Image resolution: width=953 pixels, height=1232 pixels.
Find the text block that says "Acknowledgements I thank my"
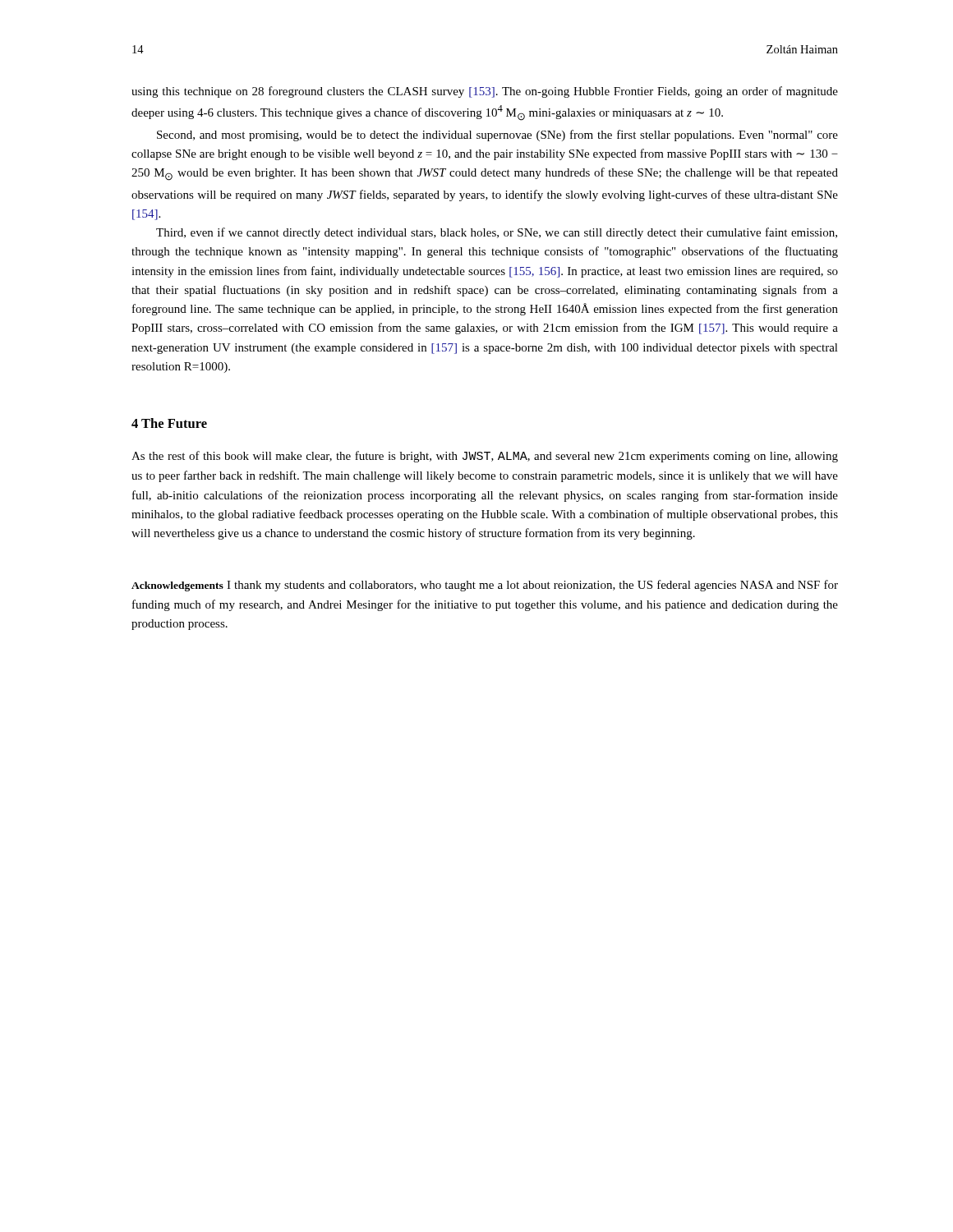[485, 605]
